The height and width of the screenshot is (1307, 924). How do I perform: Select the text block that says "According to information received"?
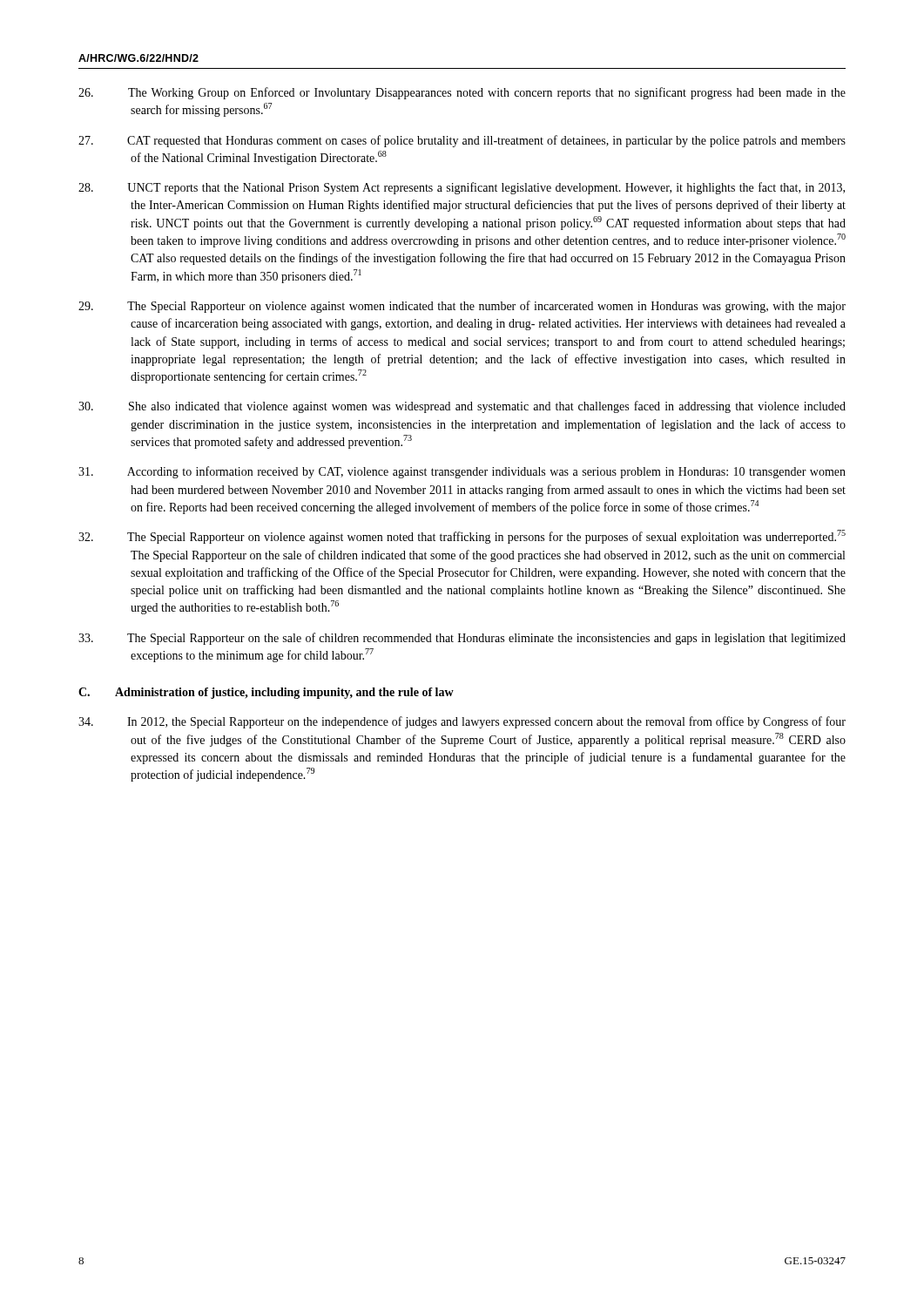[488, 489]
